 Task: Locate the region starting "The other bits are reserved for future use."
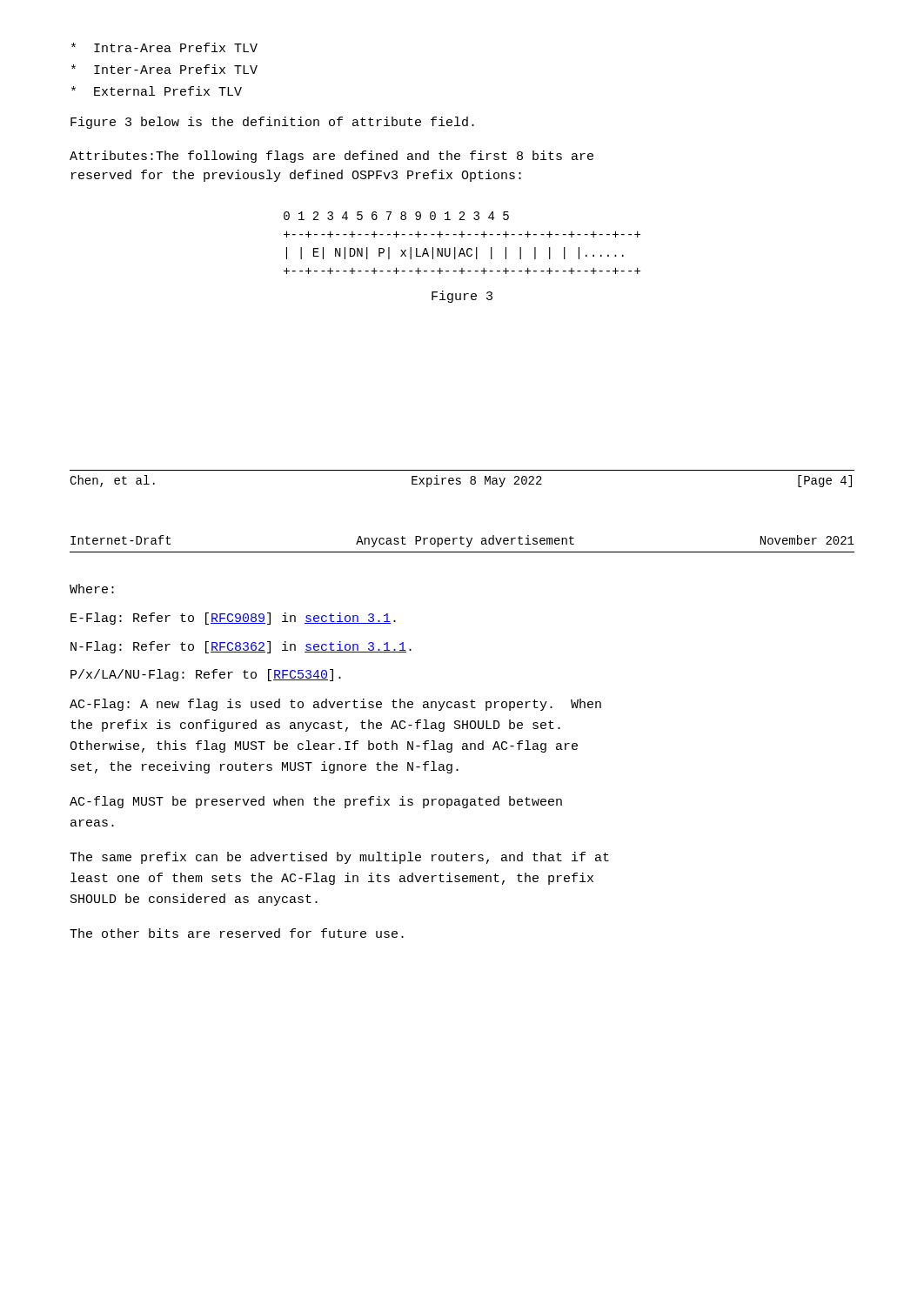[238, 934]
